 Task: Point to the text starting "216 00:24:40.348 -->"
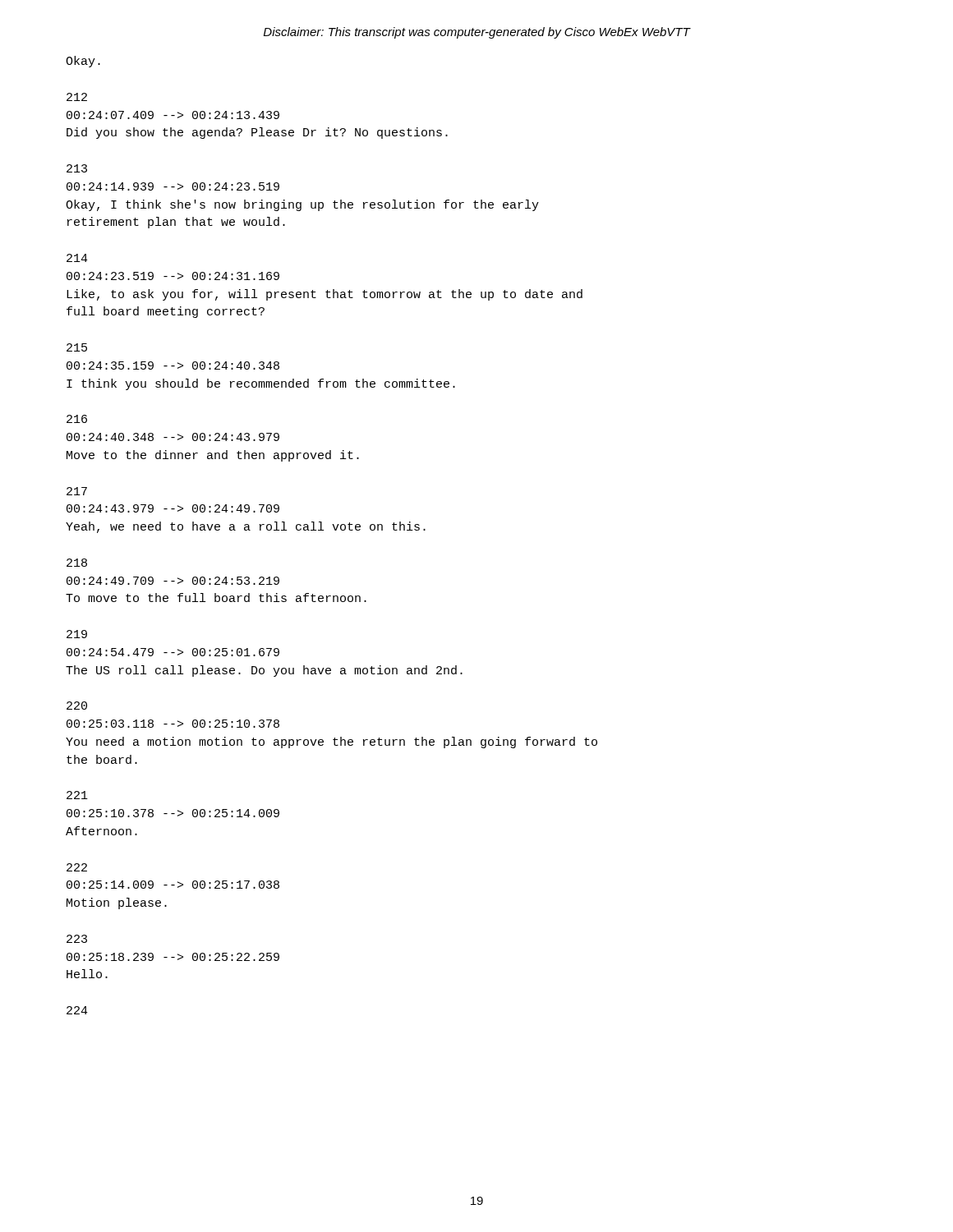click(x=214, y=438)
